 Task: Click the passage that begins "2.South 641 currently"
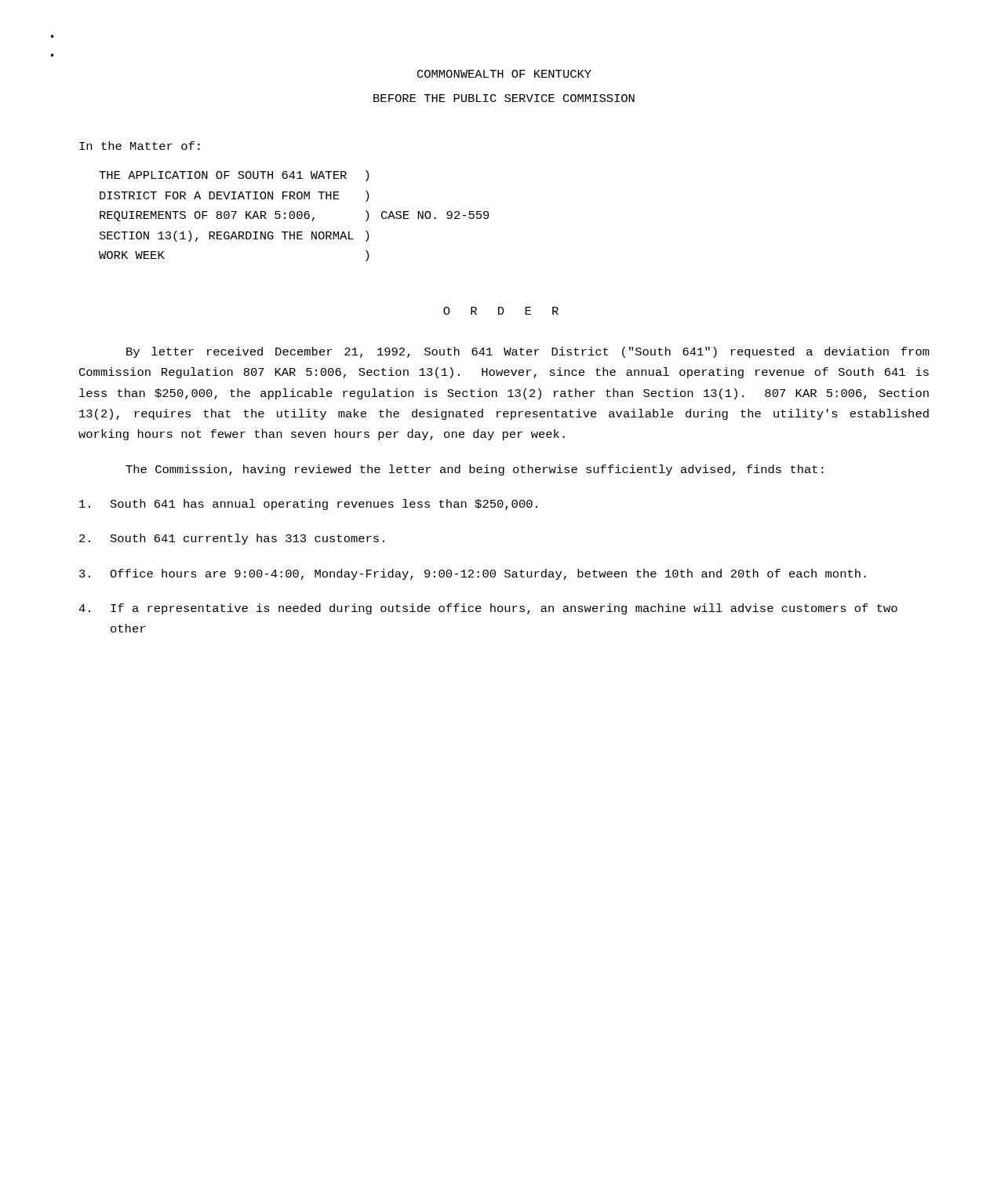coord(232,539)
